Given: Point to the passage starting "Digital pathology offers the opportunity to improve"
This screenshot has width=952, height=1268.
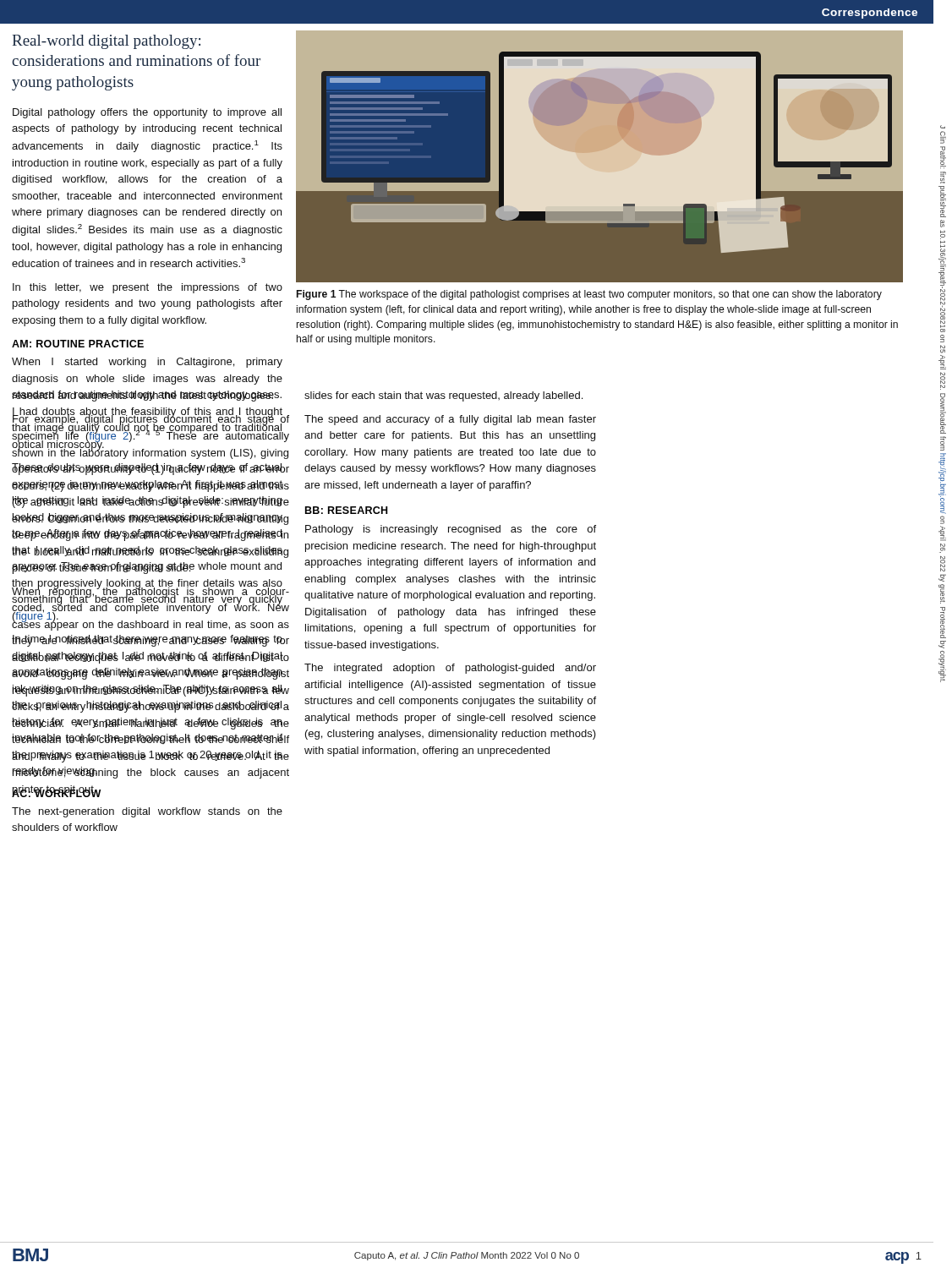Looking at the screenshot, I should click(x=147, y=188).
